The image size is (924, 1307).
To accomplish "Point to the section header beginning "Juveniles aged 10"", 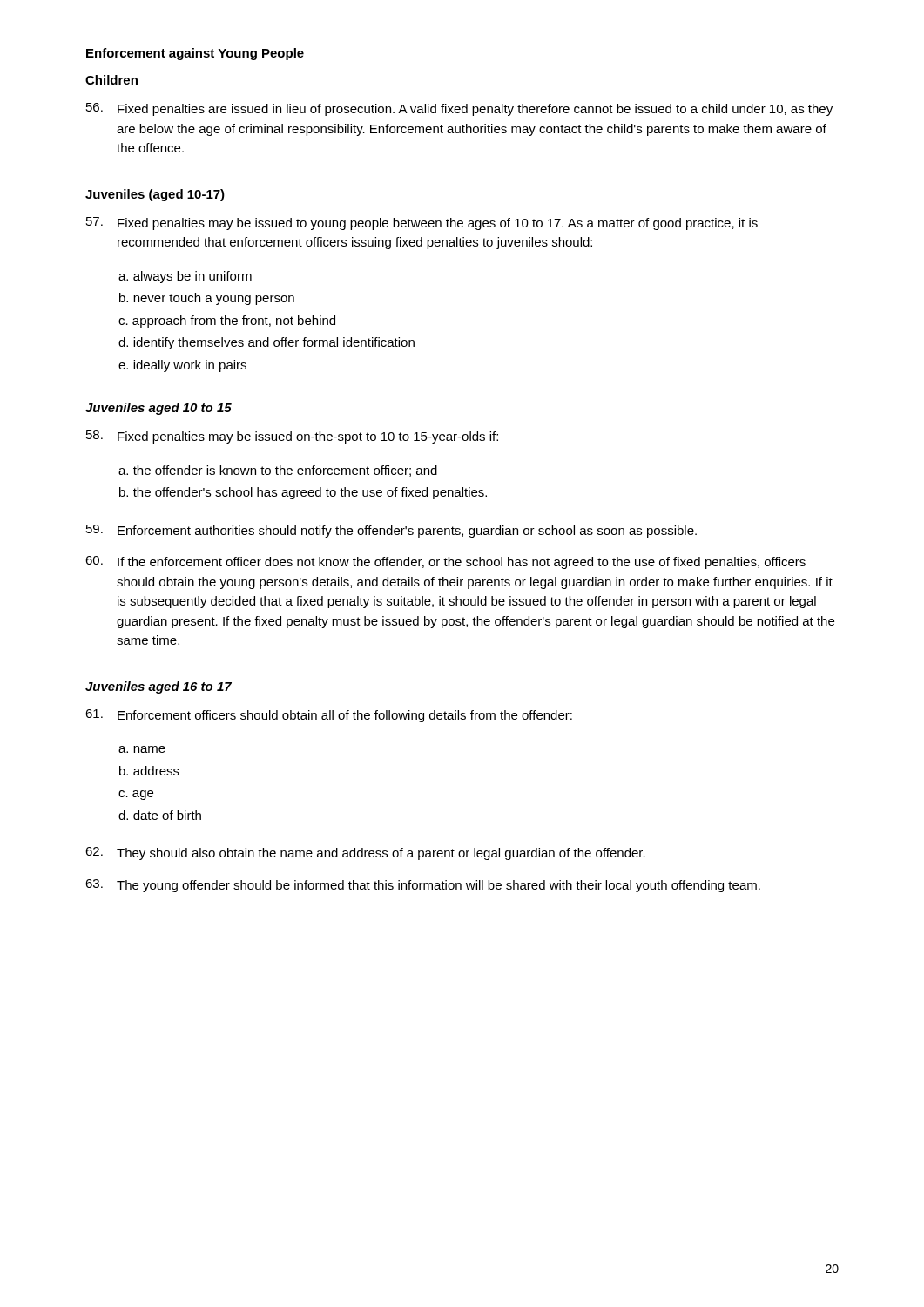I will click(x=158, y=407).
